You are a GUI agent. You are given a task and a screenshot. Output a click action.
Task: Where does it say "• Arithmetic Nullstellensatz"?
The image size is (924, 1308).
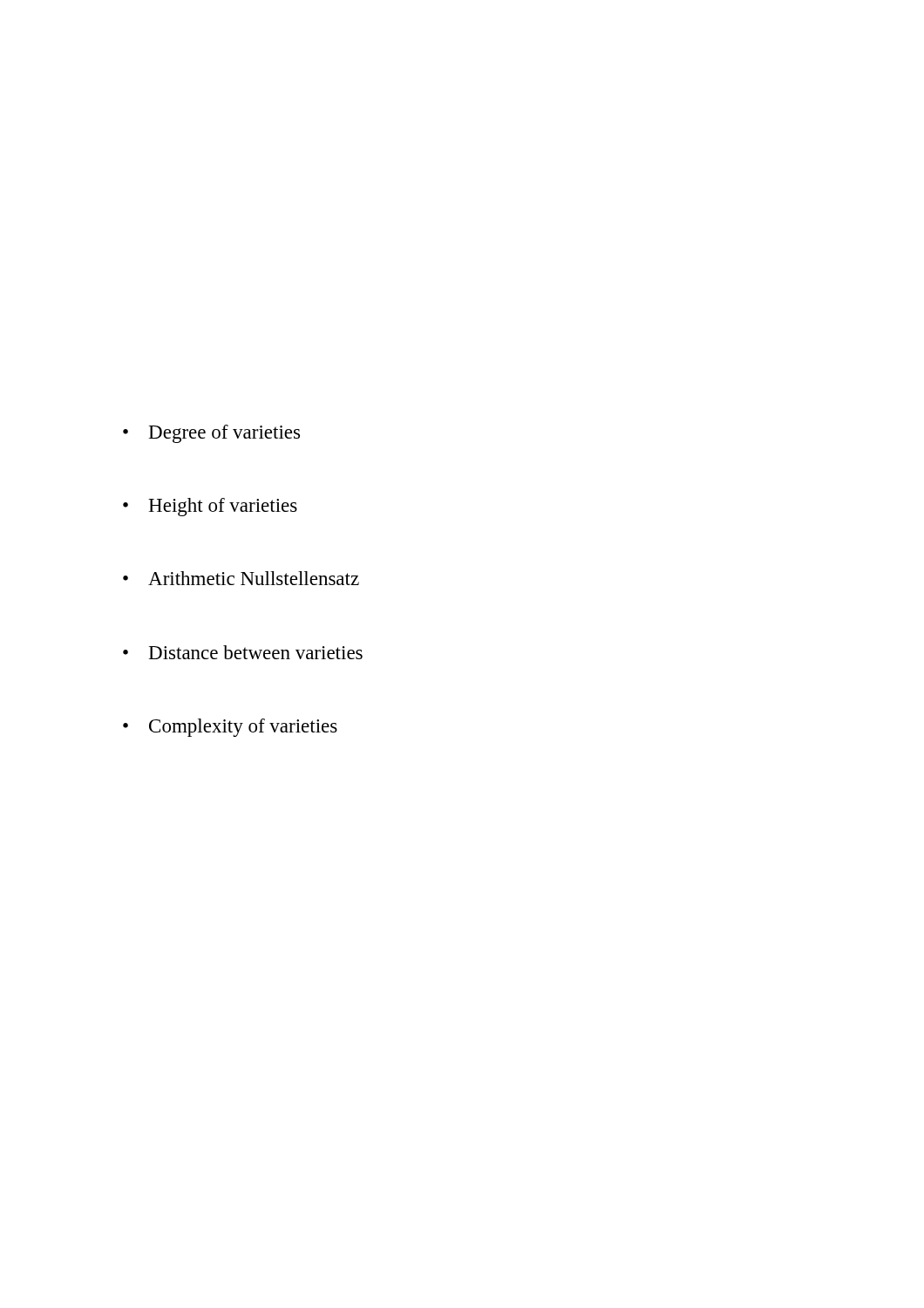(241, 579)
